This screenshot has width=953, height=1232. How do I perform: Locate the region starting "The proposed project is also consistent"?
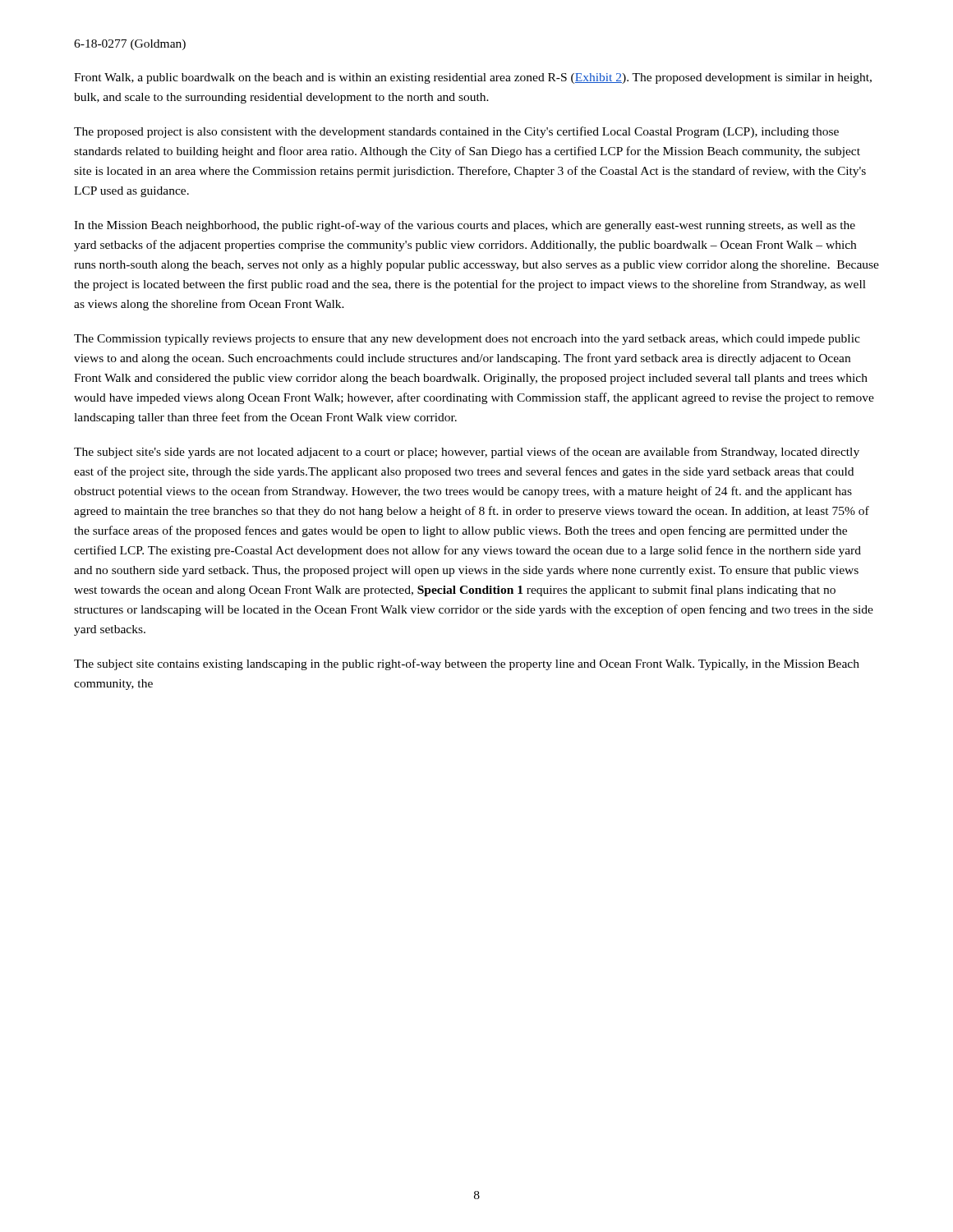(x=470, y=160)
